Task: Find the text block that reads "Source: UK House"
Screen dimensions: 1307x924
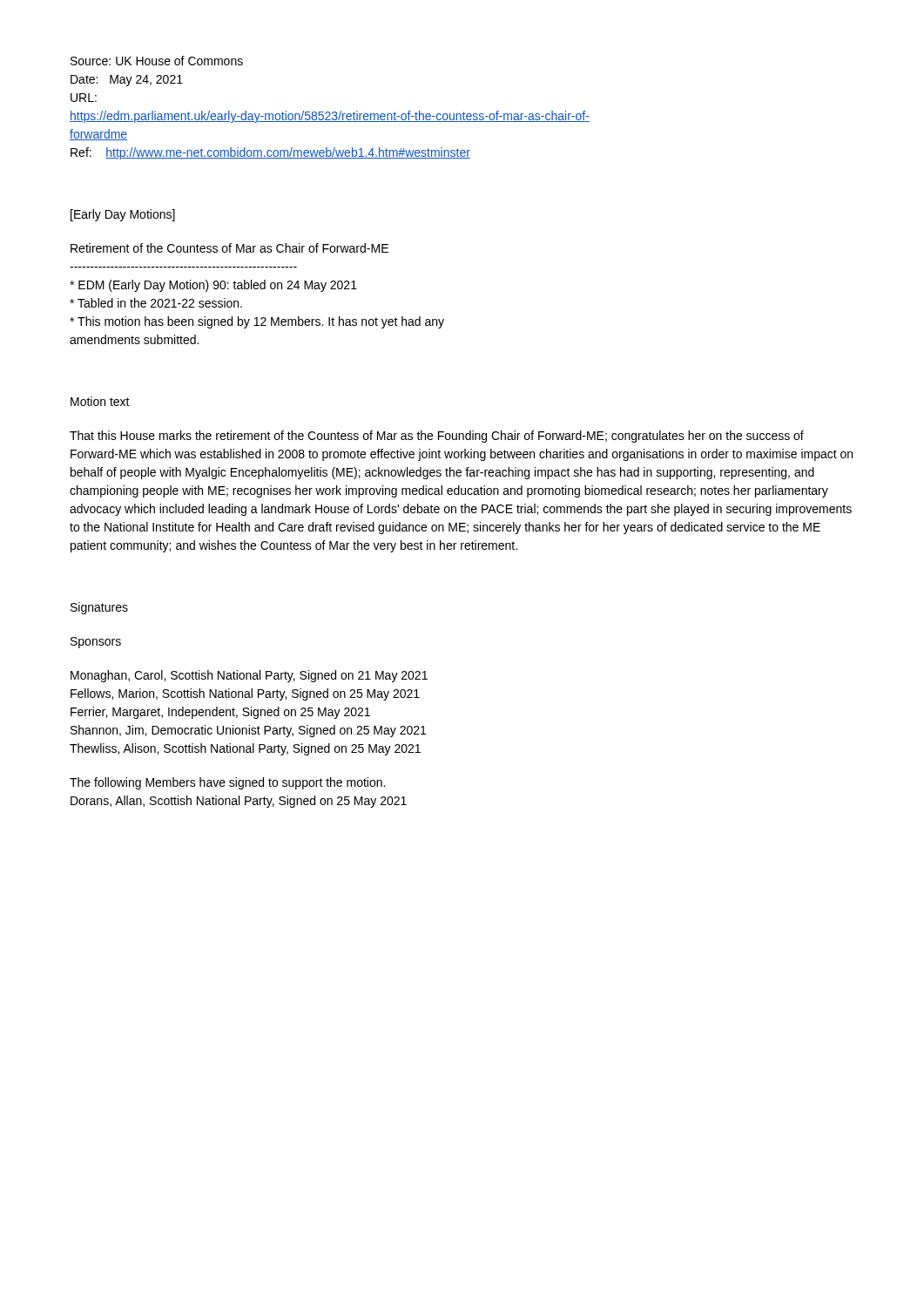Action: pyautogui.click(x=330, y=107)
